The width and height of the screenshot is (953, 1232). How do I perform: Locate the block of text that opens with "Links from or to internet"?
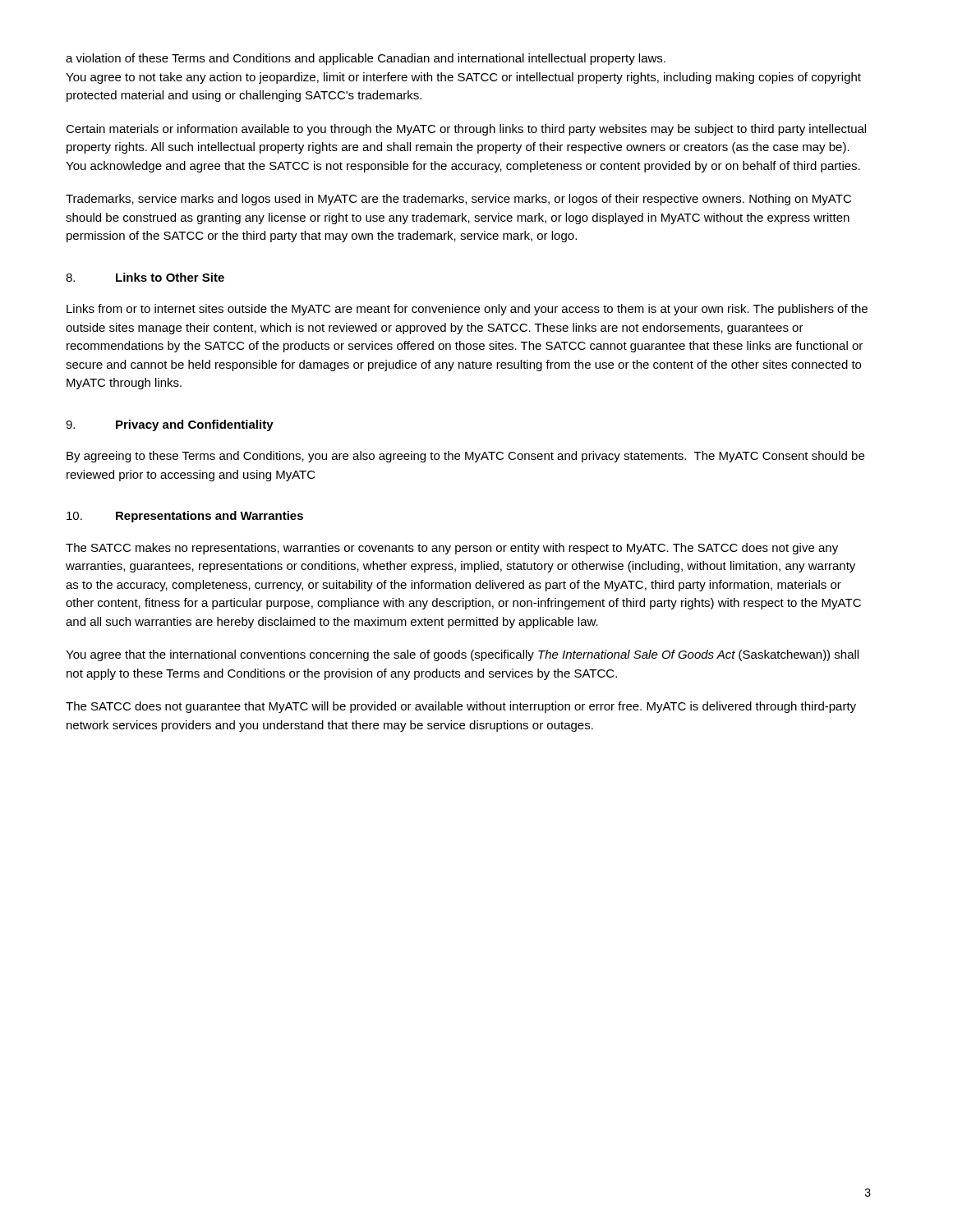467,345
